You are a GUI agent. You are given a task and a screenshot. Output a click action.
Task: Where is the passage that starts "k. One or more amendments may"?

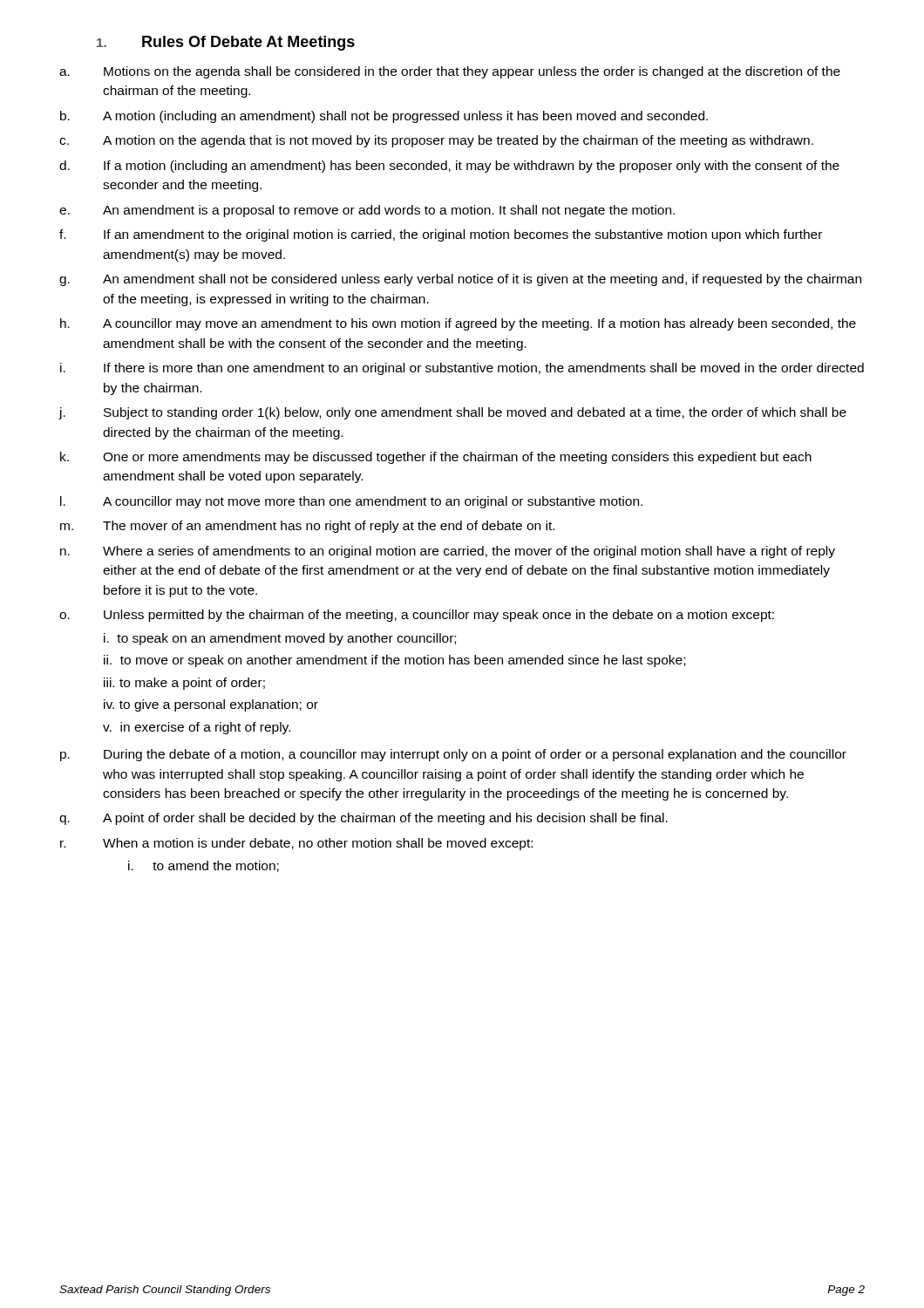(462, 467)
